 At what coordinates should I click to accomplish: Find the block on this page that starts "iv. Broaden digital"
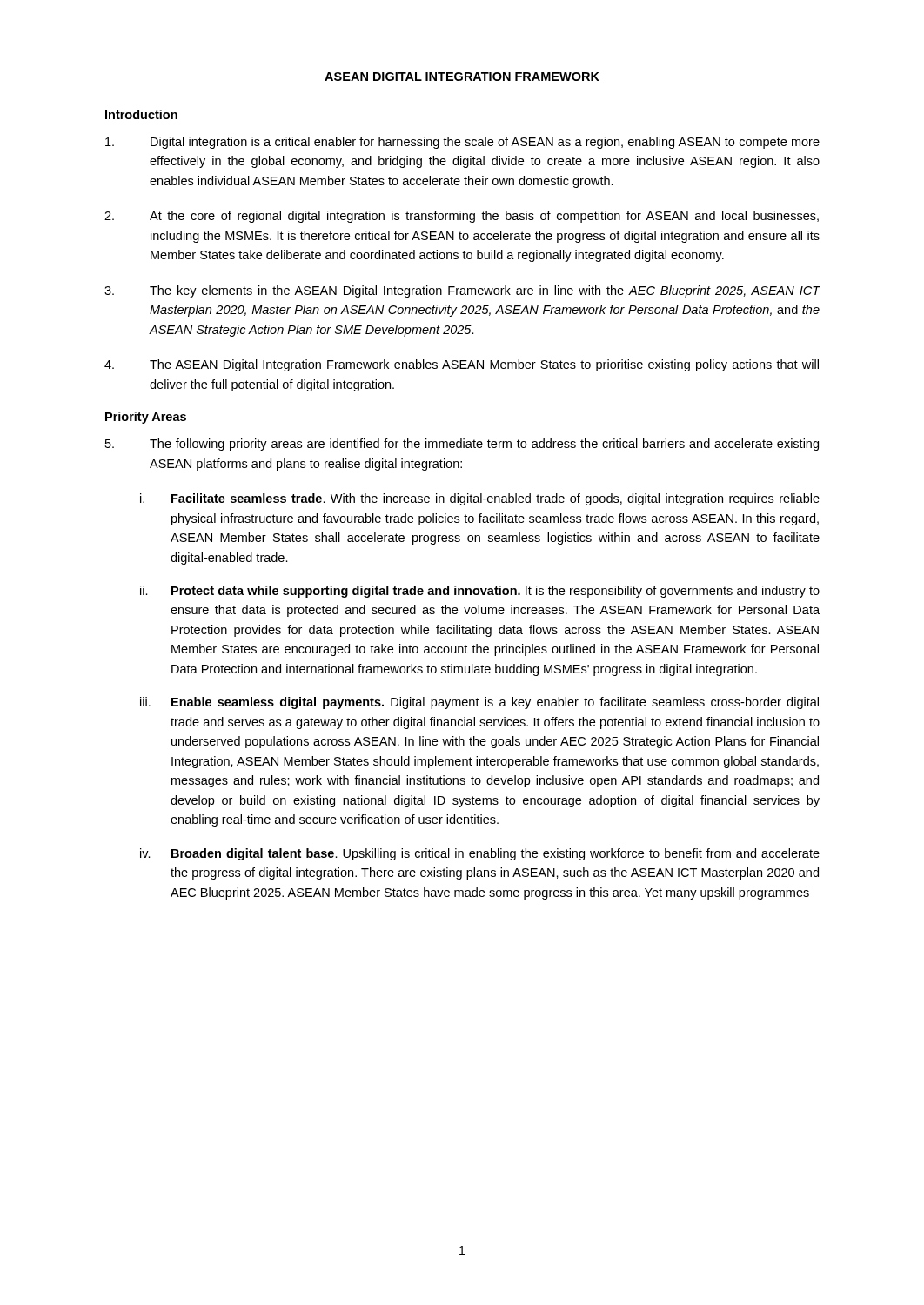[x=479, y=873]
